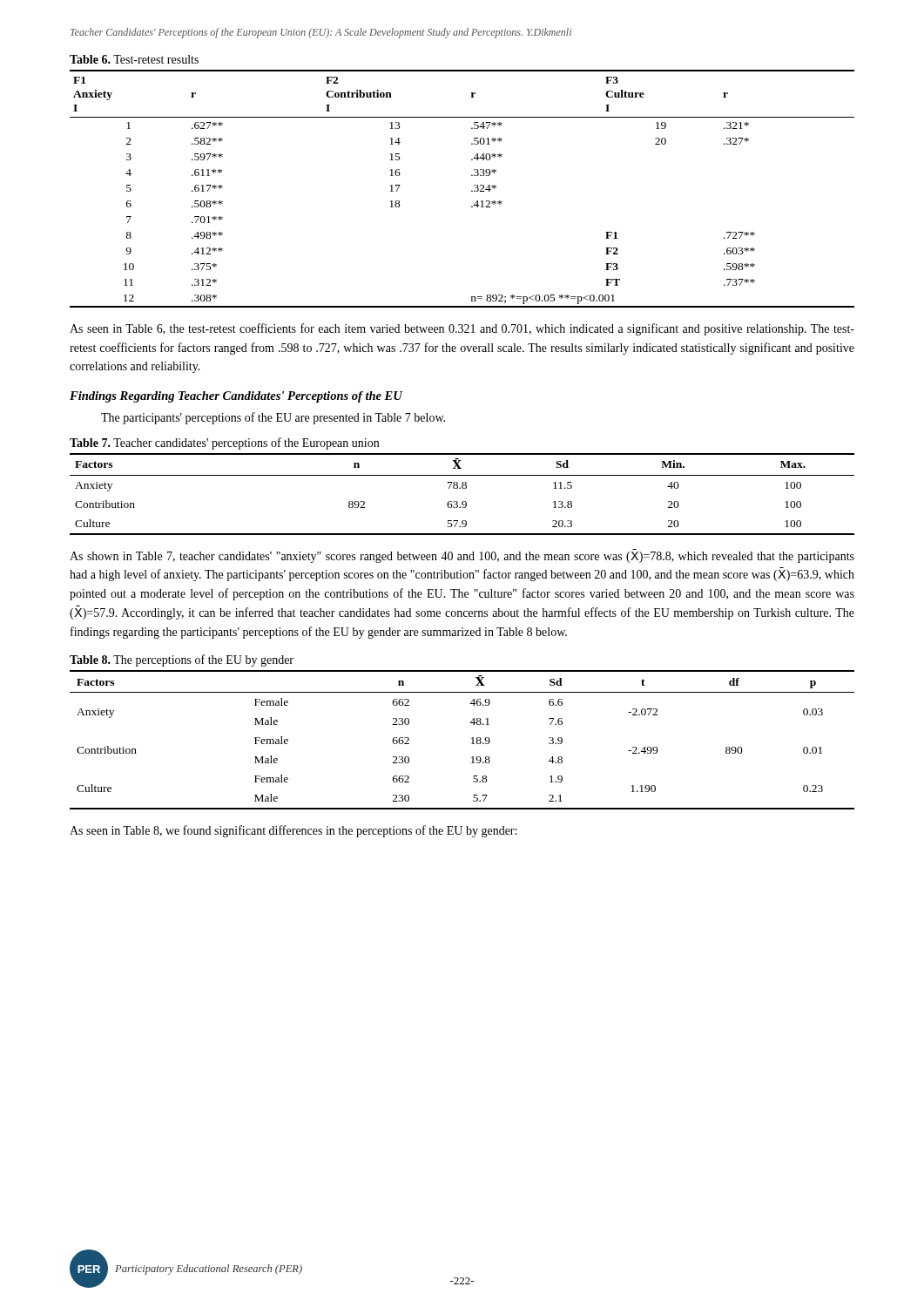924x1307 pixels.
Task: Locate the caption that opens with "Table 7. Teacher candidates' perceptions of"
Action: pyautogui.click(x=225, y=443)
